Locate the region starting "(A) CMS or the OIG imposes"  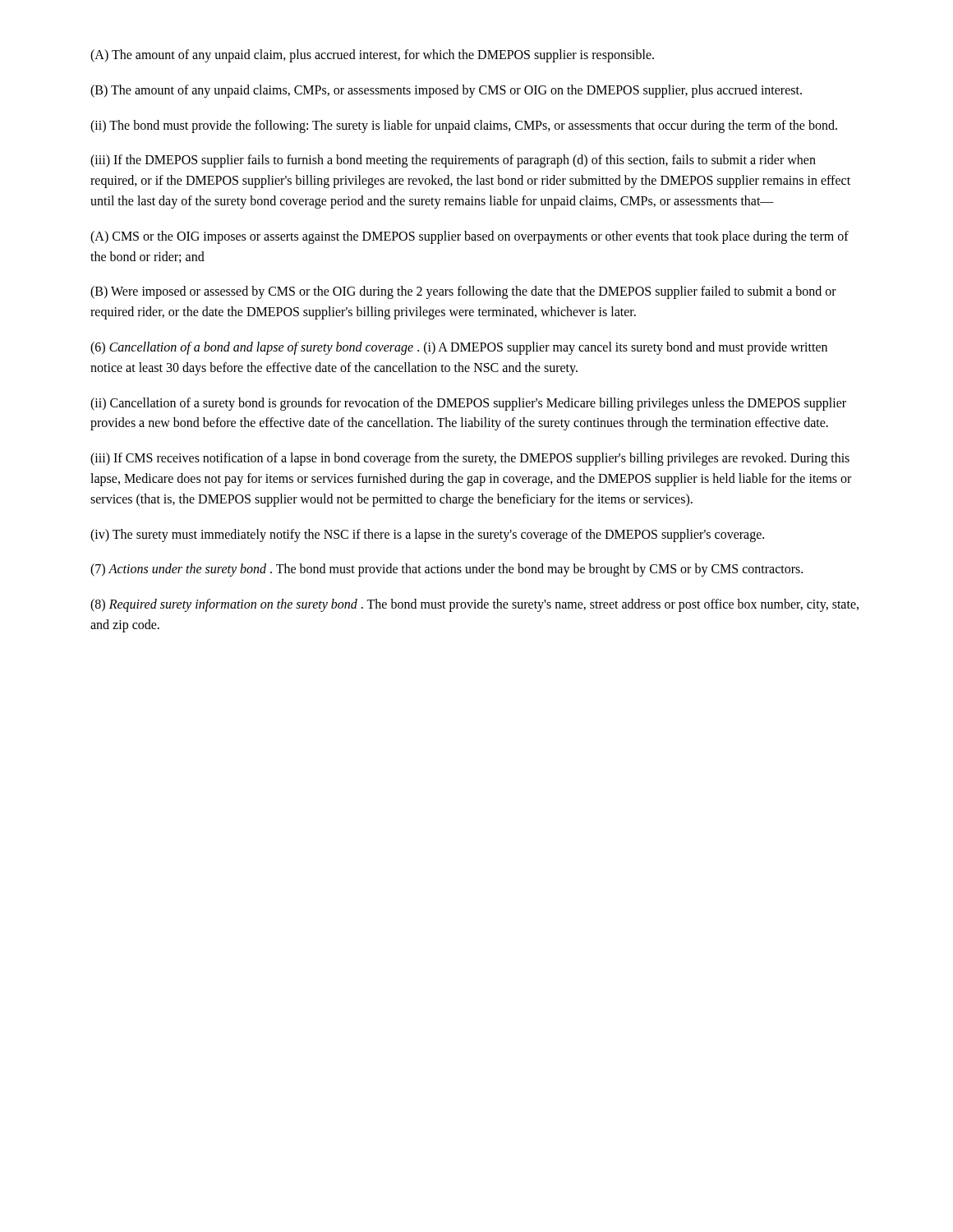tap(469, 246)
